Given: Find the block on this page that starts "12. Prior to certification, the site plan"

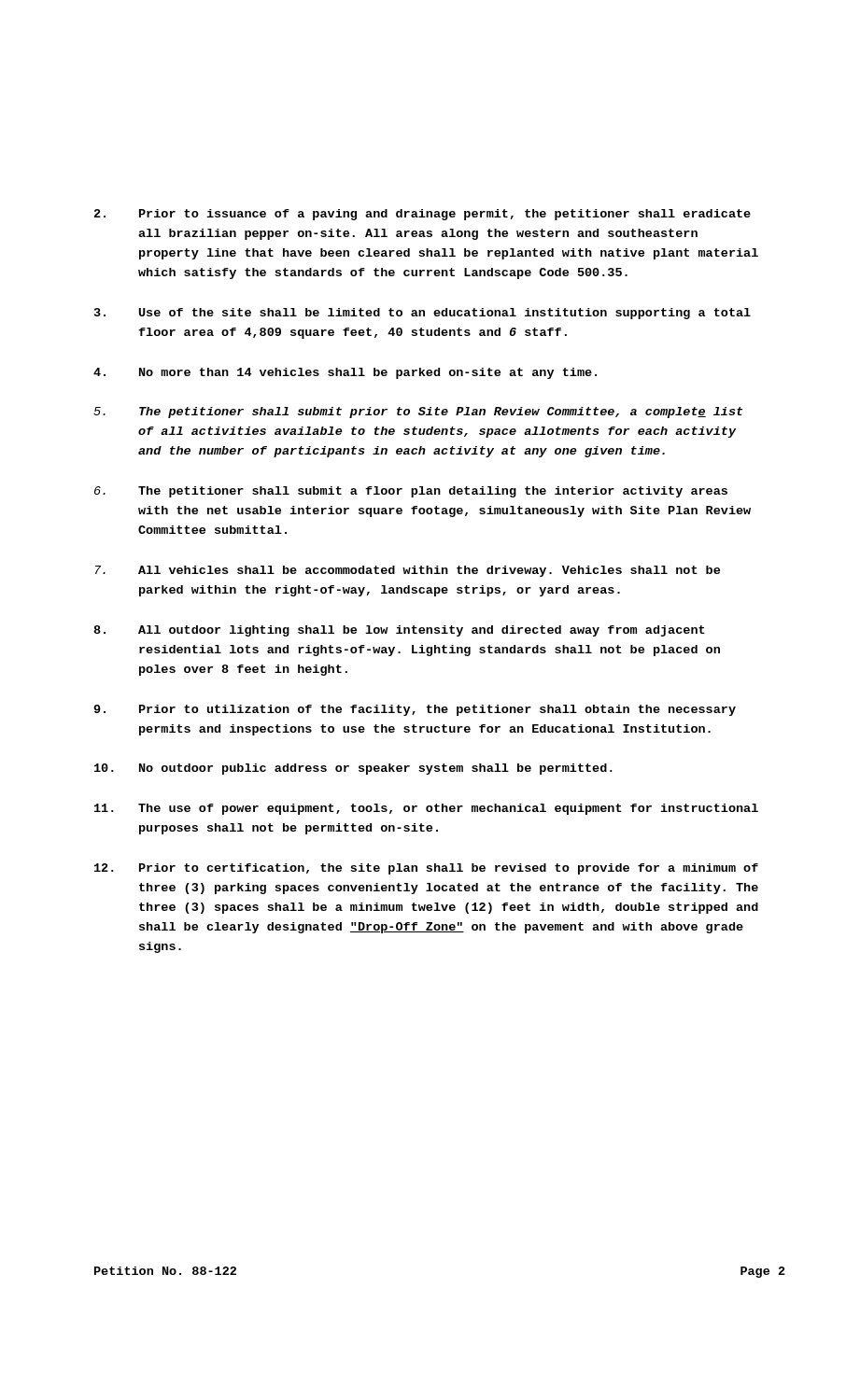Looking at the screenshot, I should click(x=430, y=909).
